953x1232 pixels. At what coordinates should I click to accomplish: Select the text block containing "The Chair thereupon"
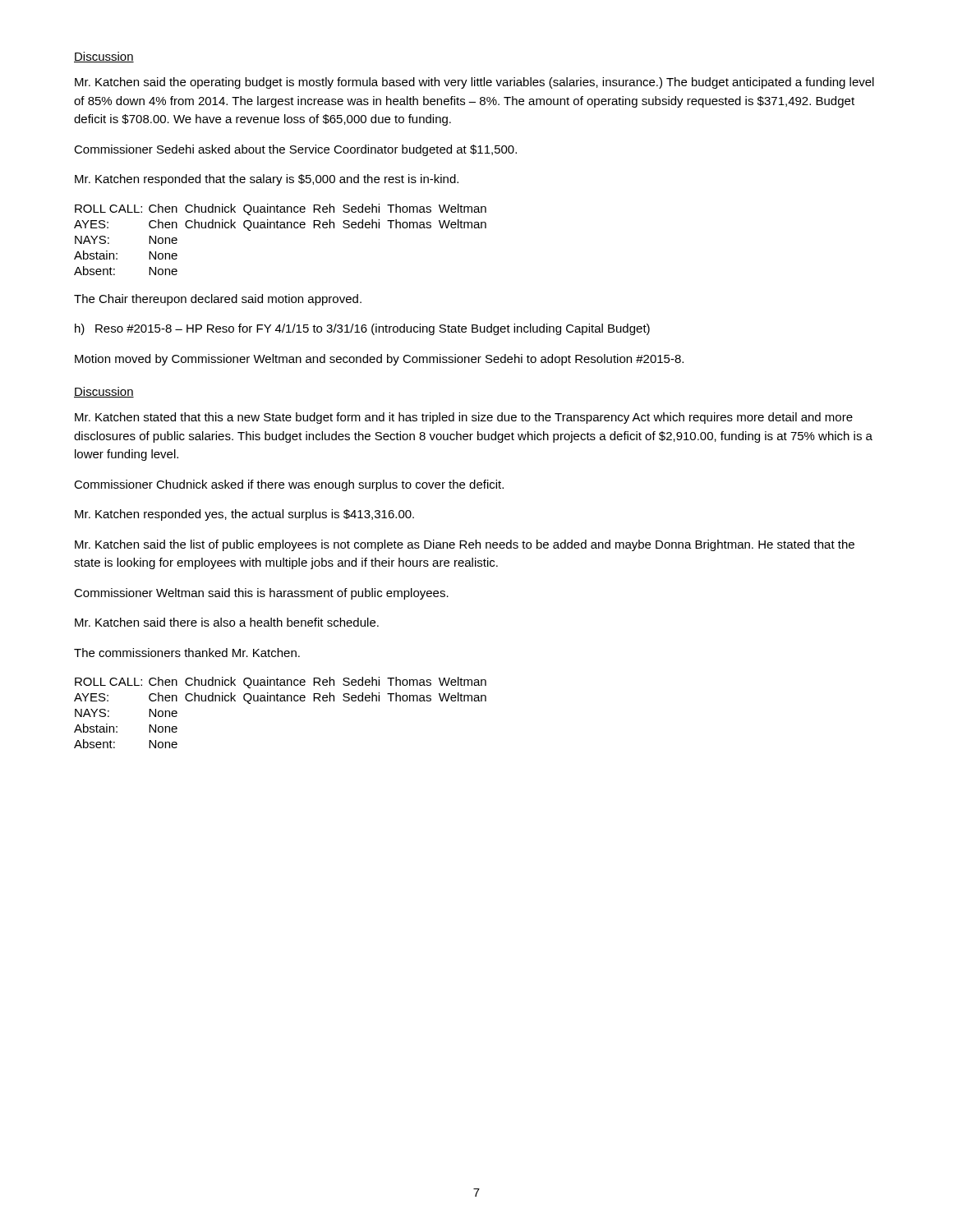[218, 298]
